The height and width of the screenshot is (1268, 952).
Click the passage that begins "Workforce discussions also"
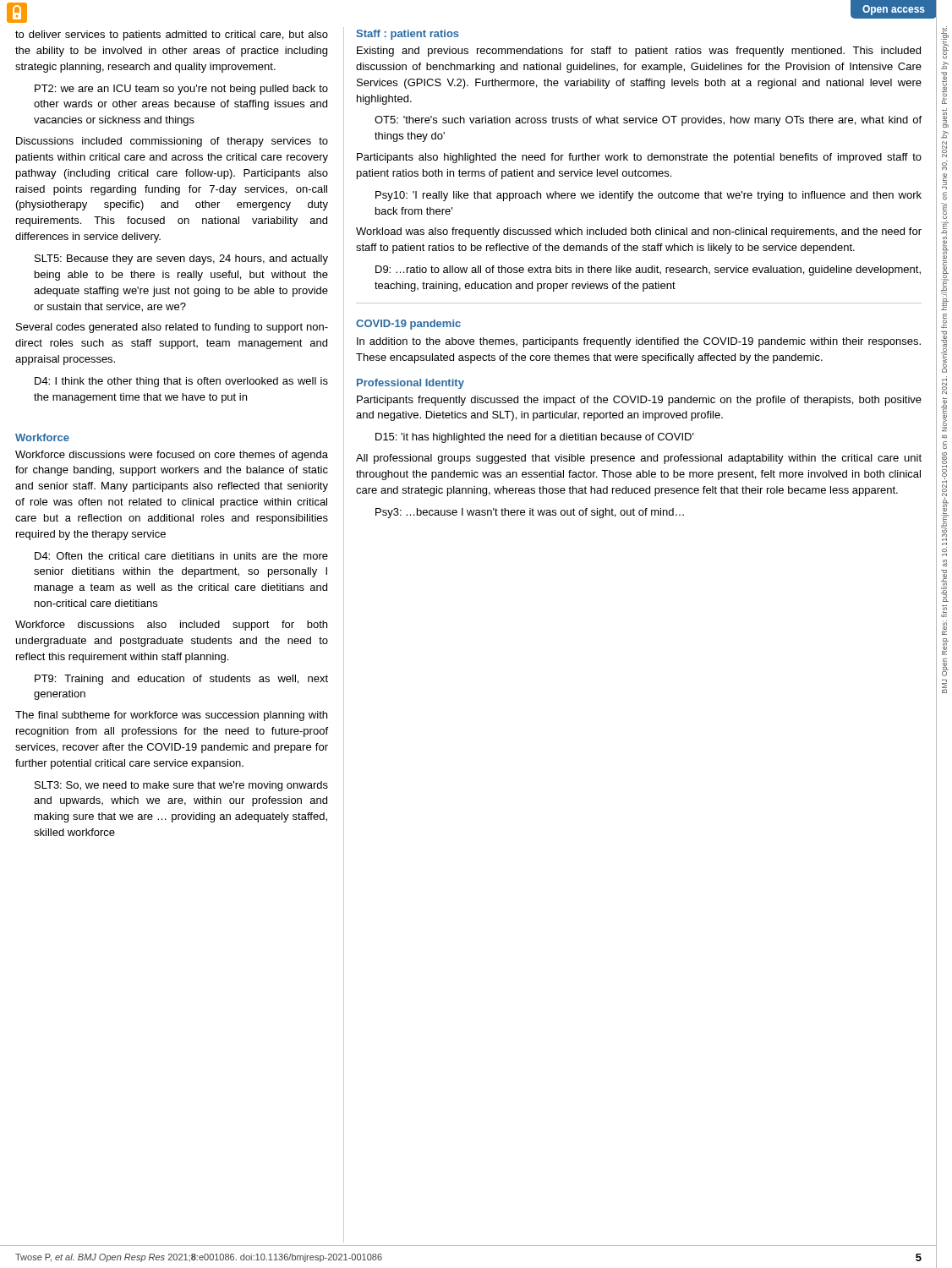tap(172, 640)
